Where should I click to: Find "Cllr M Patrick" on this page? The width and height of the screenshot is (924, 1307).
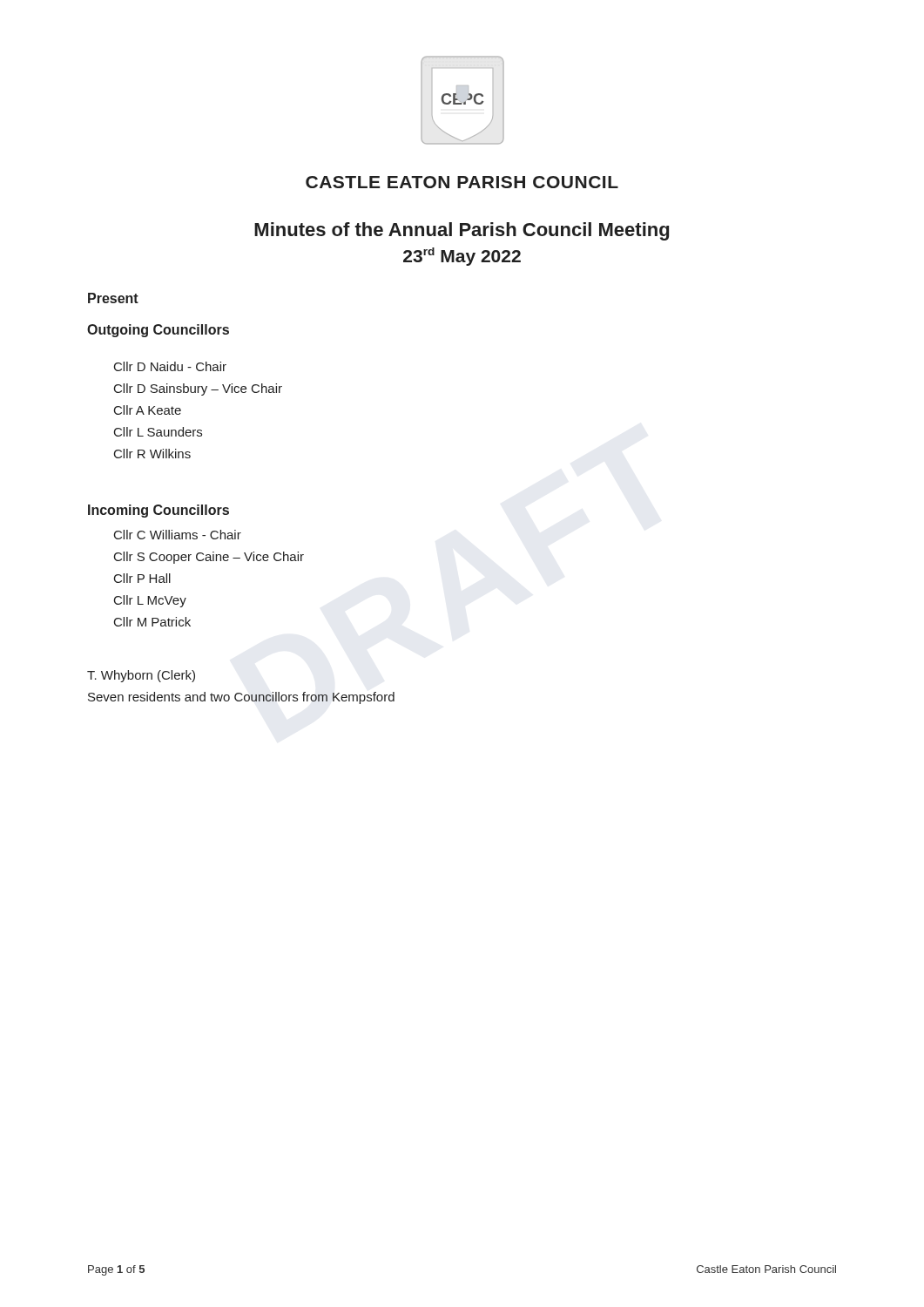click(x=152, y=622)
